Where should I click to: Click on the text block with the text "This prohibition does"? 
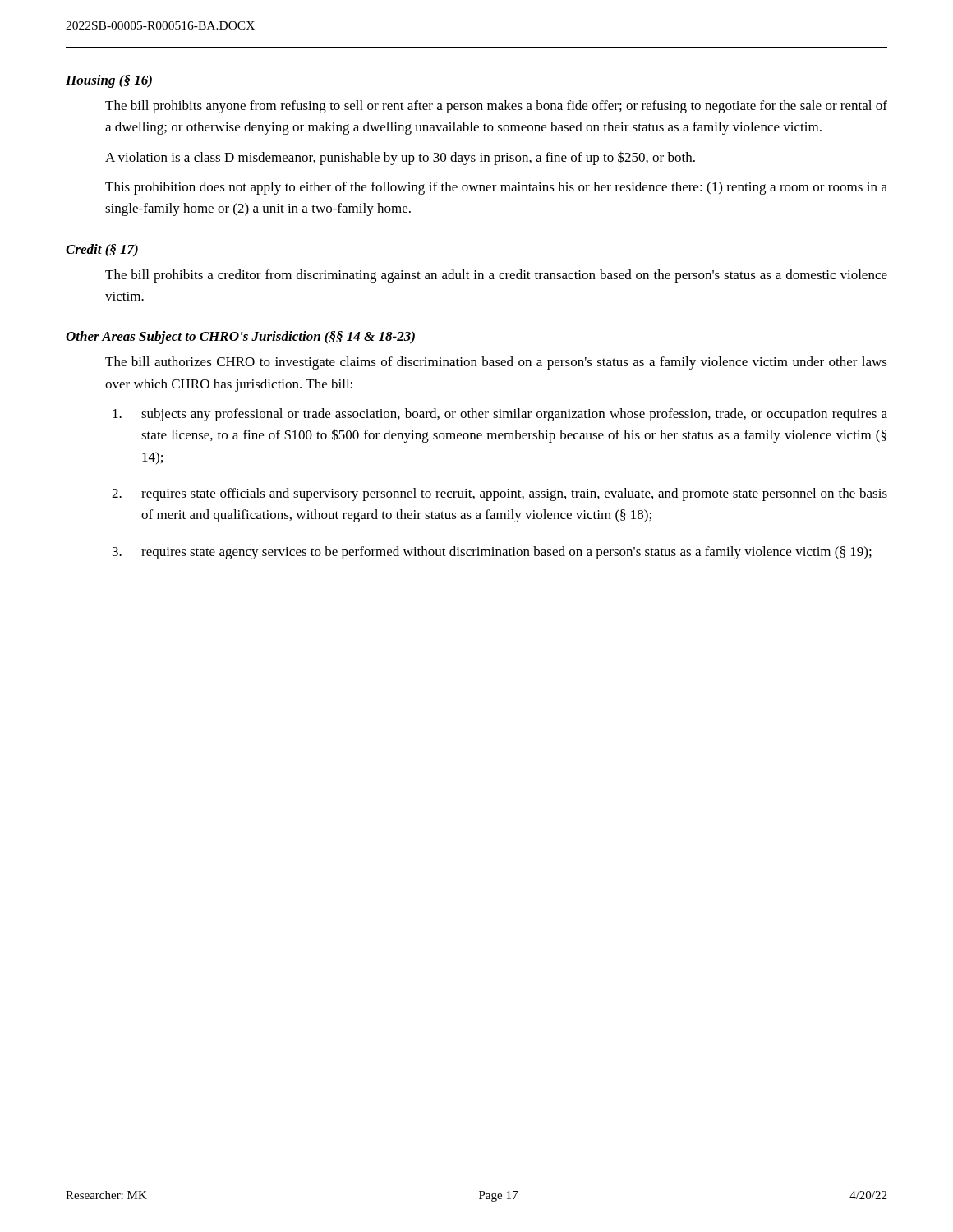tap(496, 198)
